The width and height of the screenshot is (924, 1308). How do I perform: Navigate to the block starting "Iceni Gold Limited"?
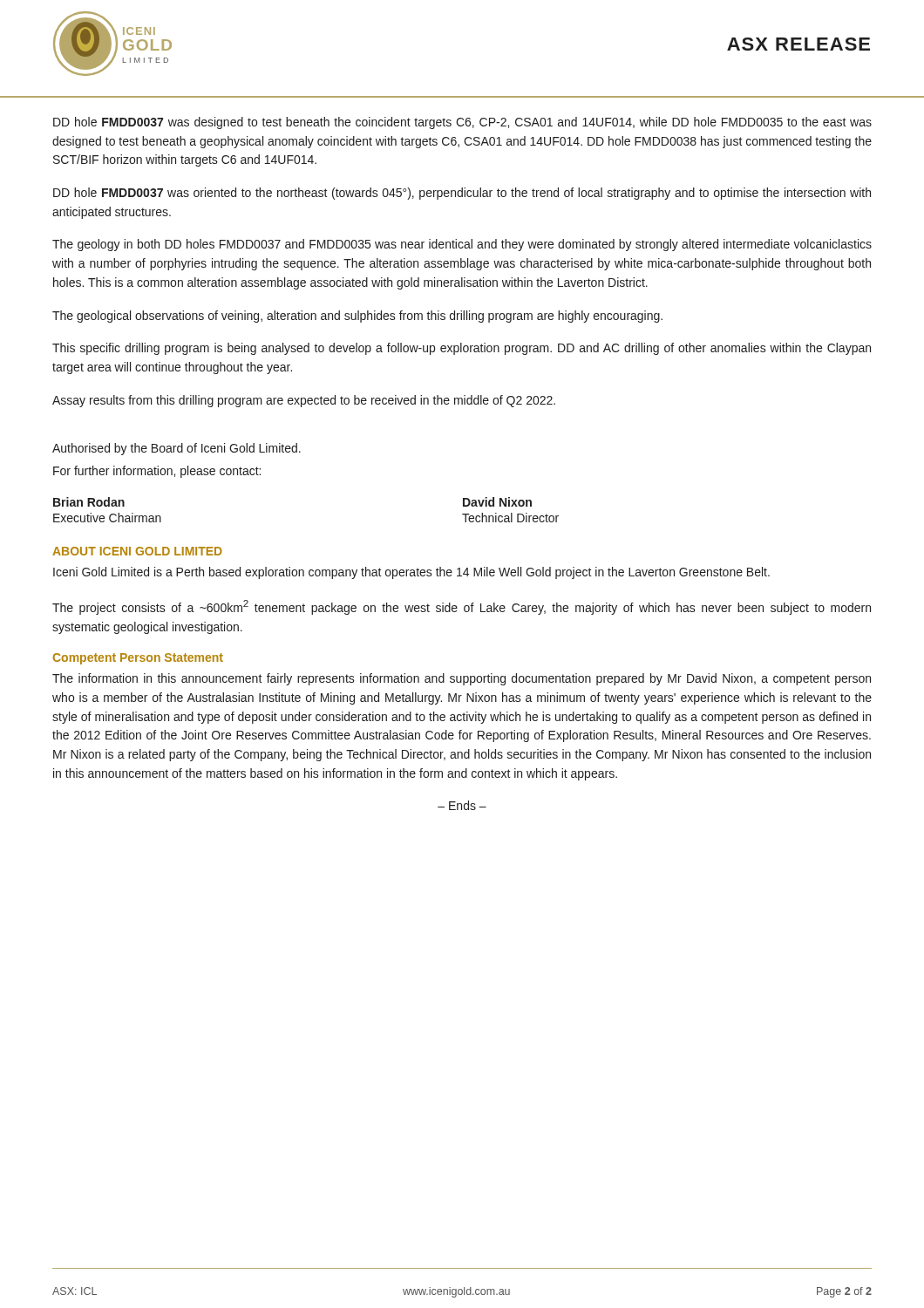(411, 572)
